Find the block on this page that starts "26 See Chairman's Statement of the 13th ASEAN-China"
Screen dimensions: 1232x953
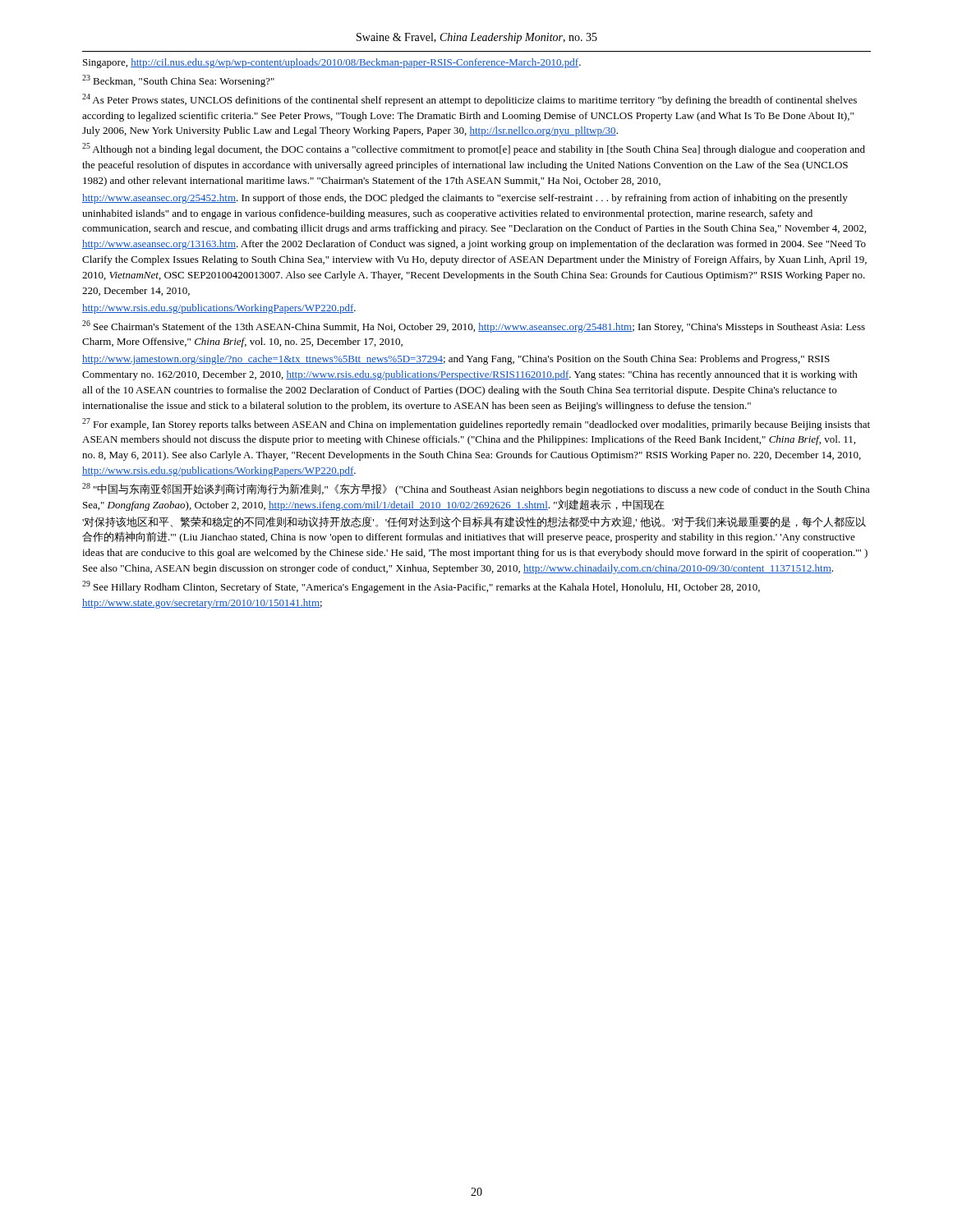pos(476,366)
